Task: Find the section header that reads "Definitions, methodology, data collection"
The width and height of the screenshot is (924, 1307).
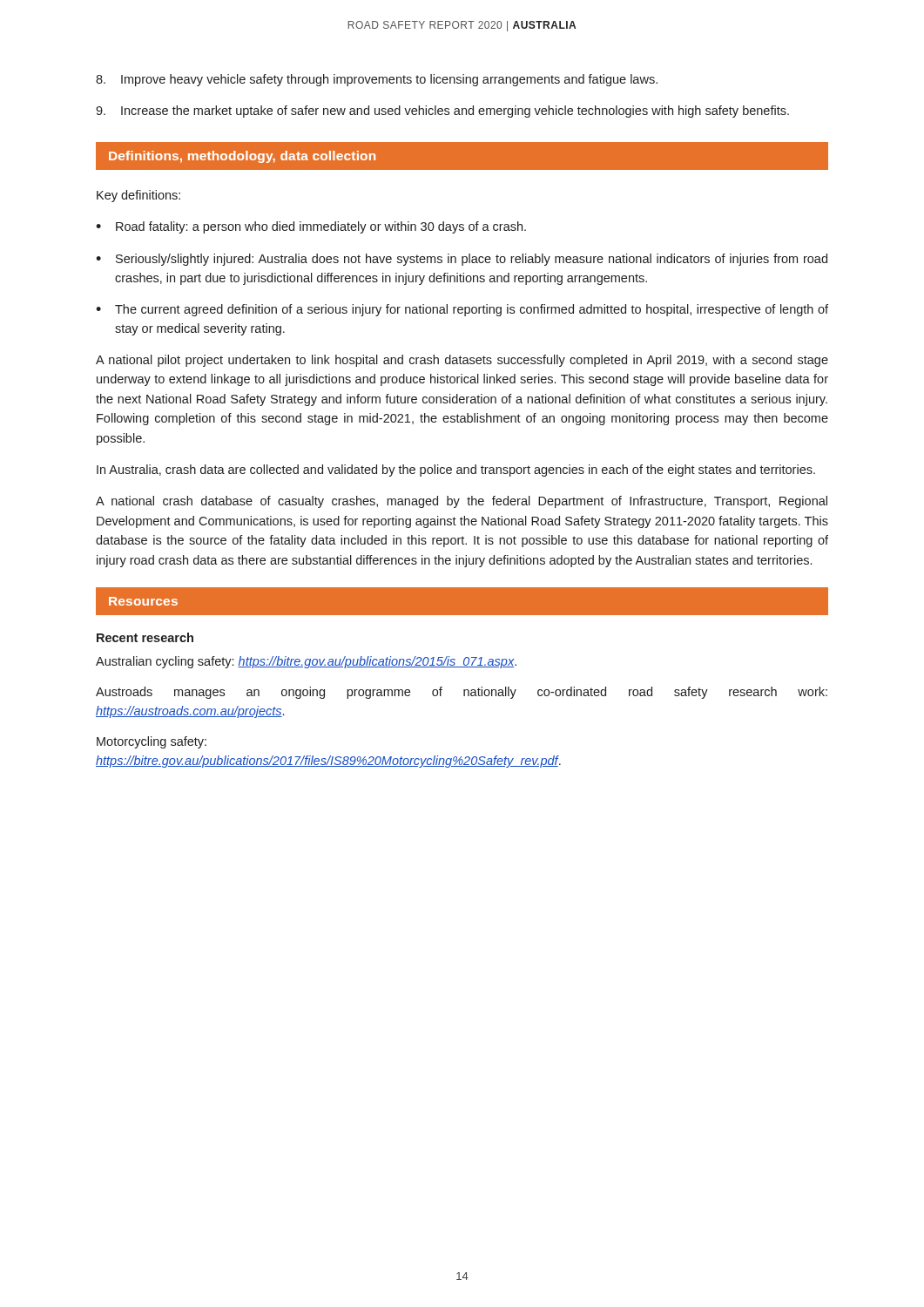Action: pos(242,155)
